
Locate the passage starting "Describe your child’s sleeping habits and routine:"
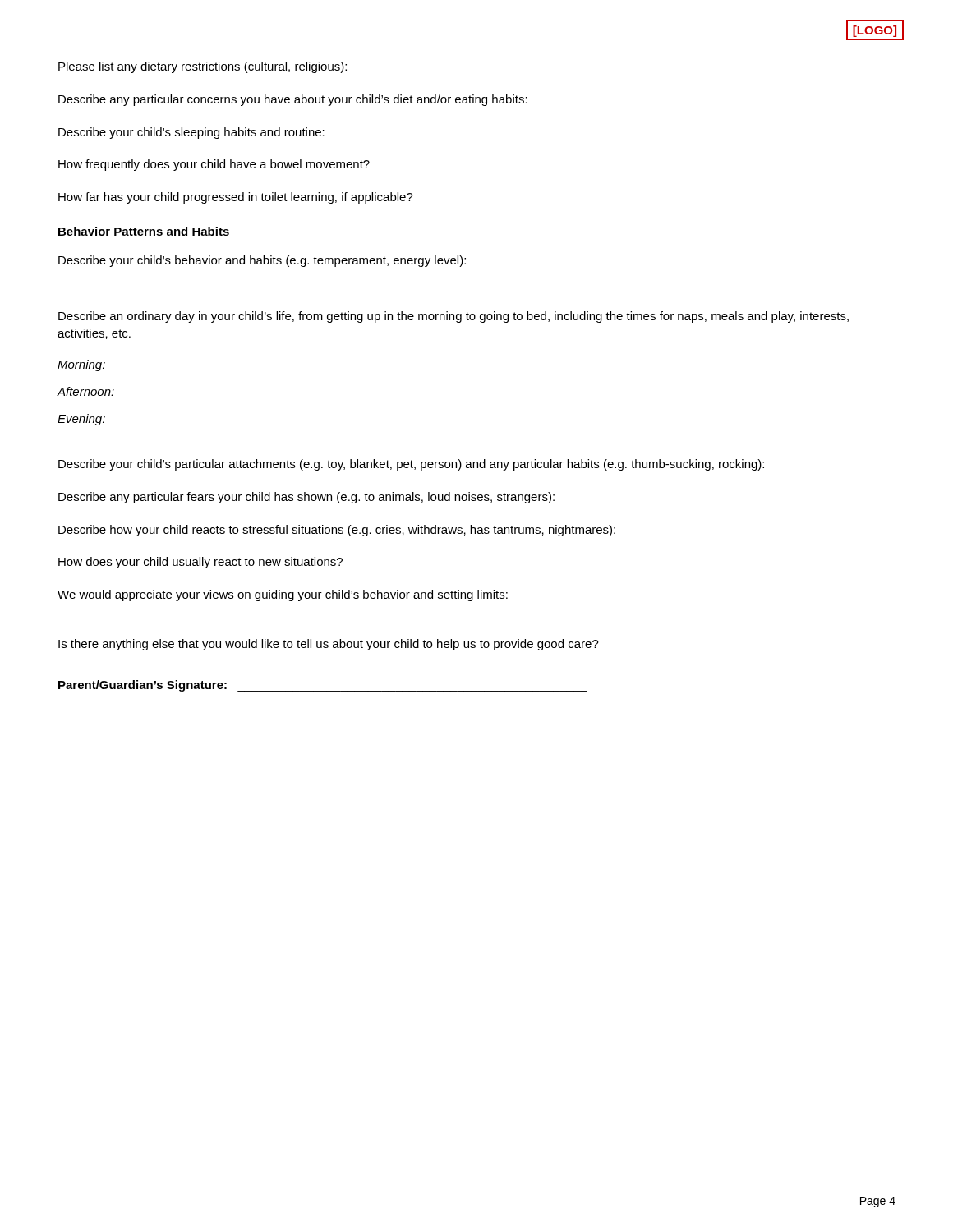pyautogui.click(x=191, y=131)
